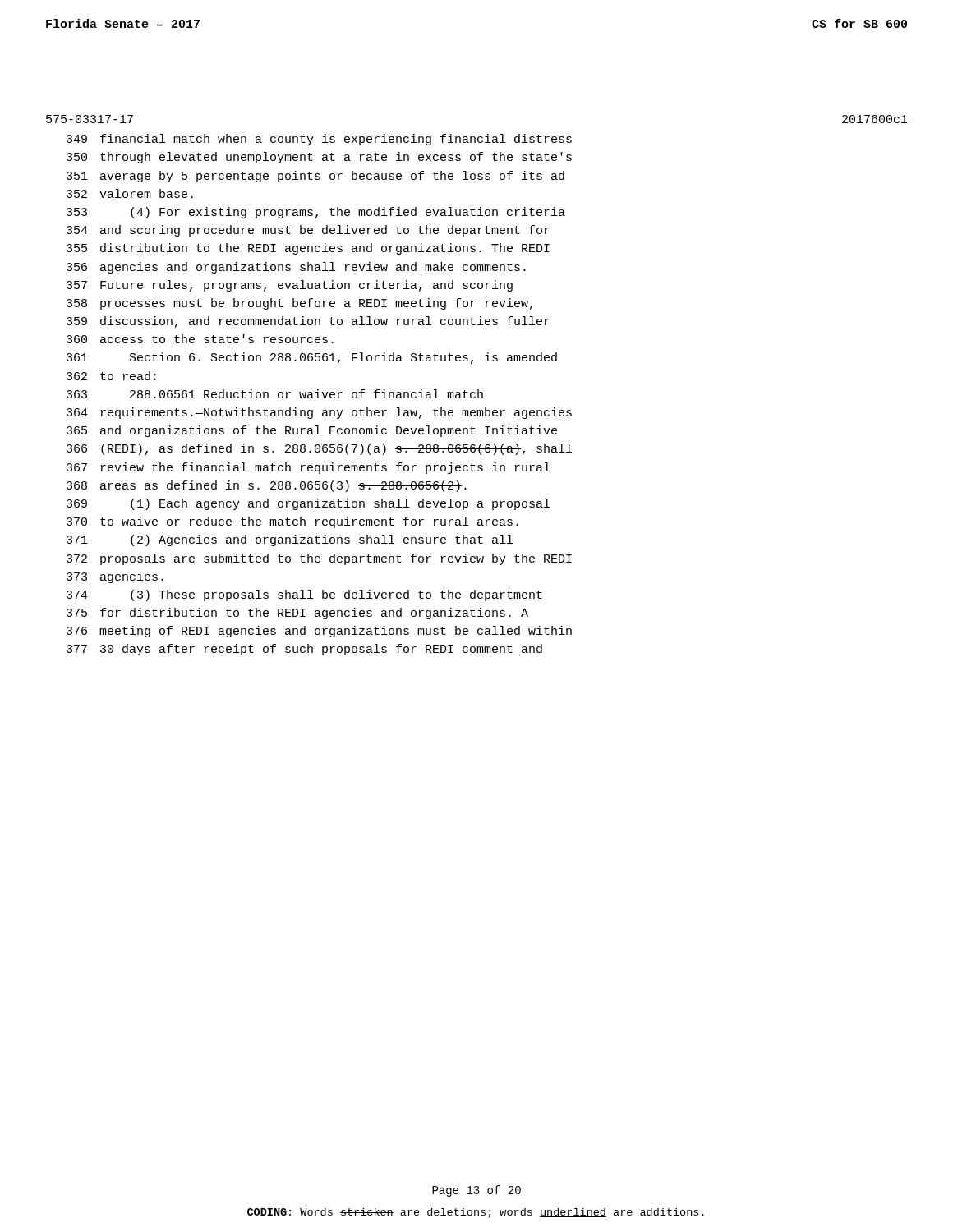Where does it say "357 Future rules, programs, evaluation criteria, and scoring"?

tap(476, 286)
